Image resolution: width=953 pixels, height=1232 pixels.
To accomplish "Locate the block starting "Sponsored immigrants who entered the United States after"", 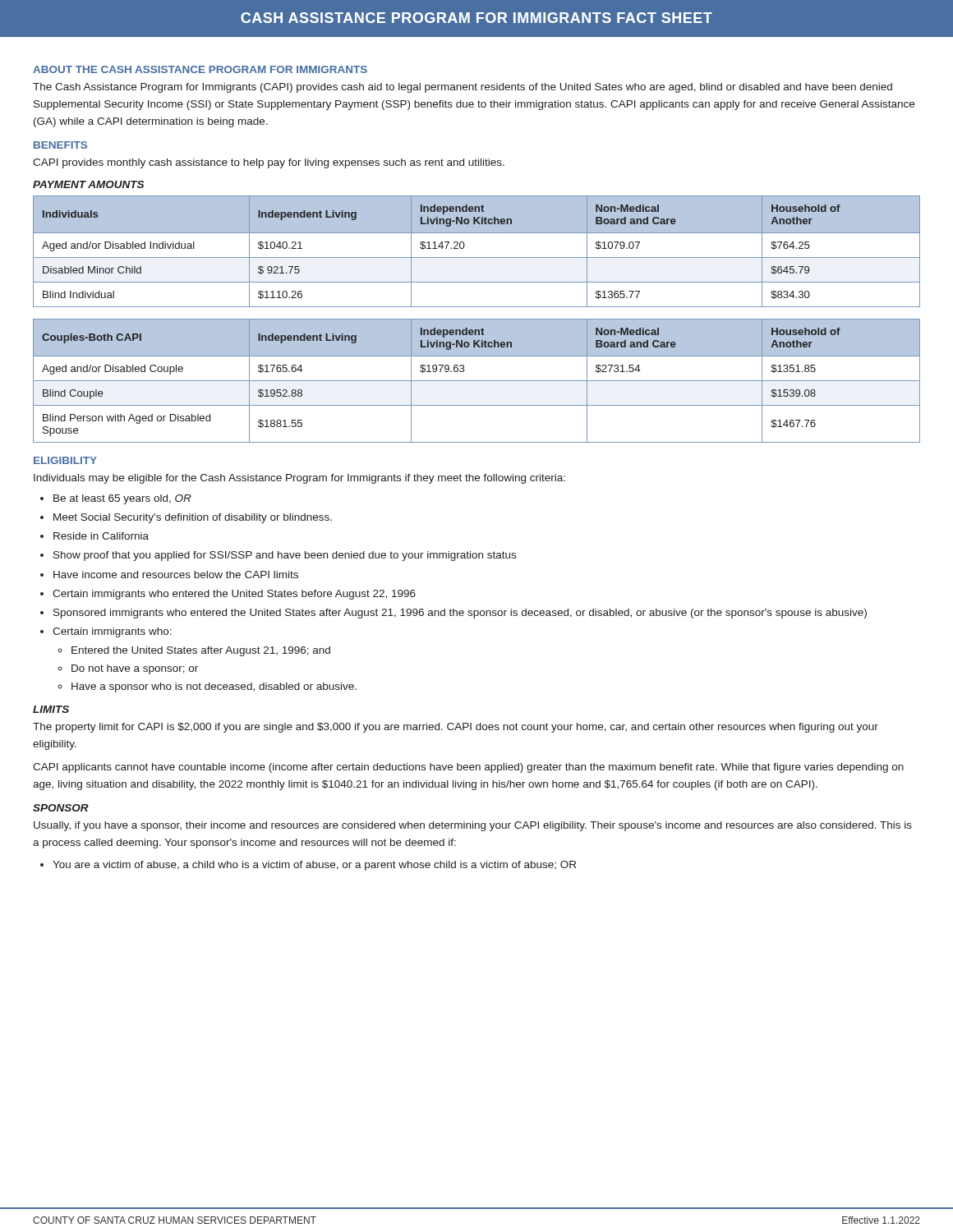I will 460,612.
